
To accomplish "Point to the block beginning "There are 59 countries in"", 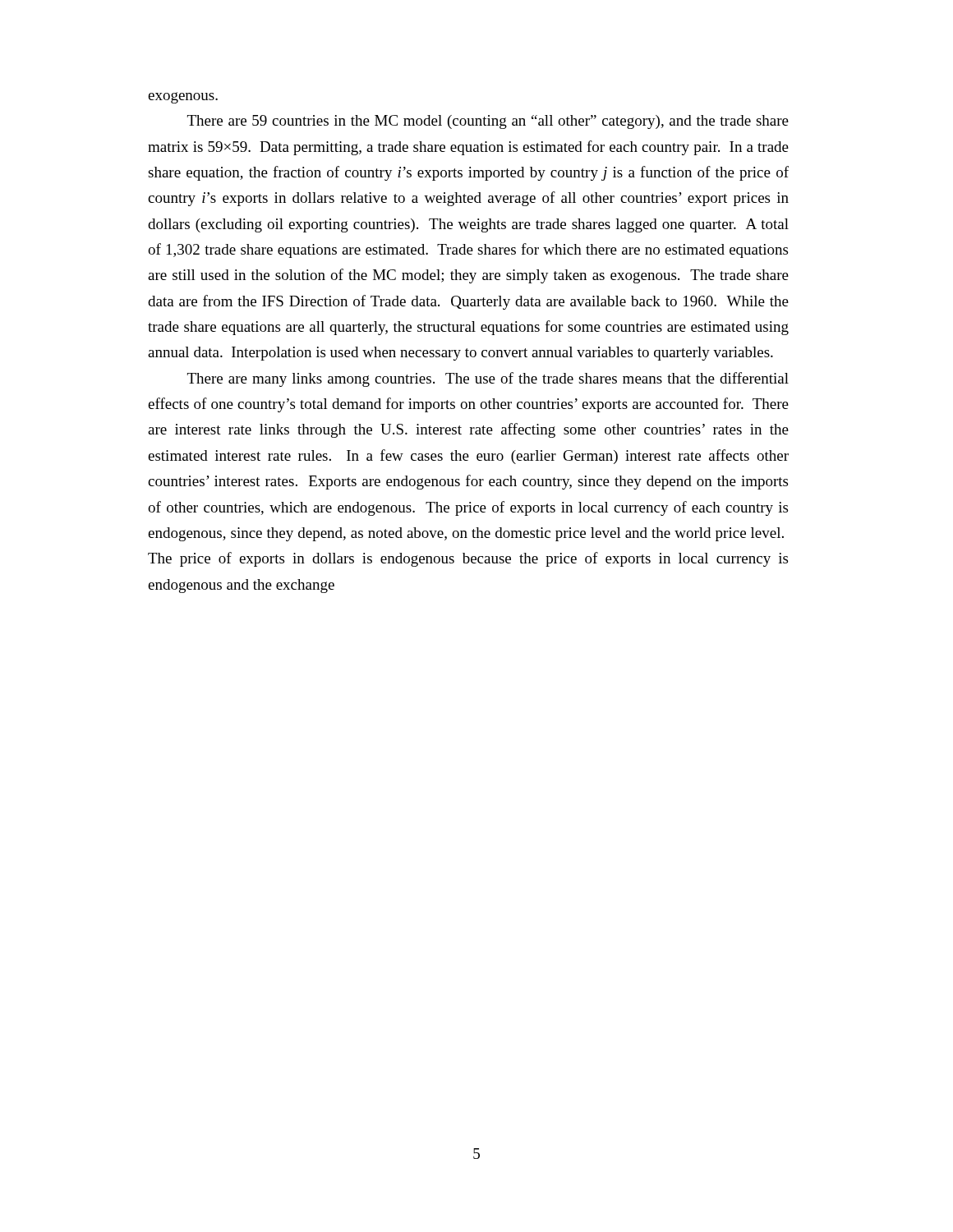I will (x=468, y=236).
